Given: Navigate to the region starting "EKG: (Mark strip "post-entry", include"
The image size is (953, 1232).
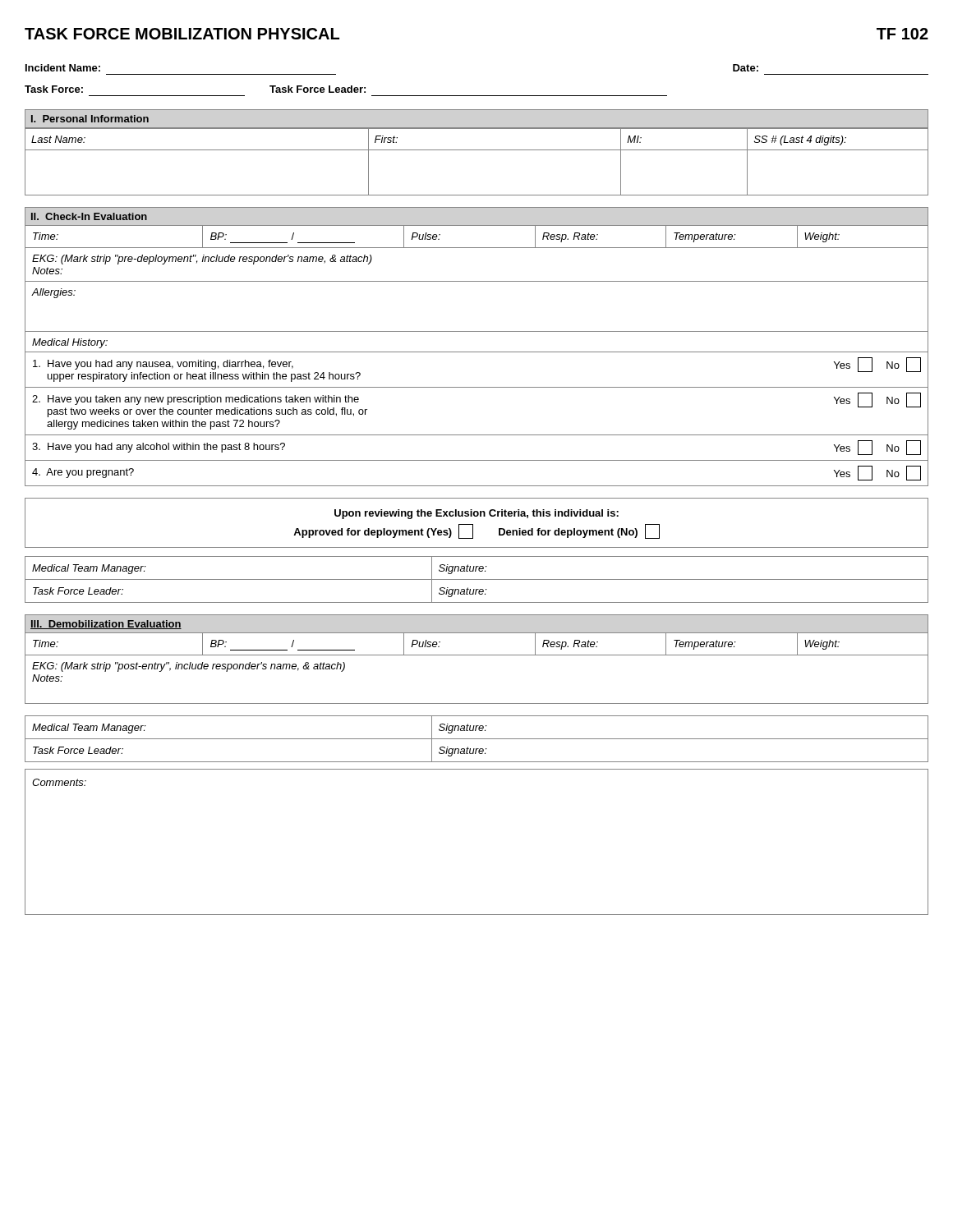Looking at the screenshot, I should (189, 667).
